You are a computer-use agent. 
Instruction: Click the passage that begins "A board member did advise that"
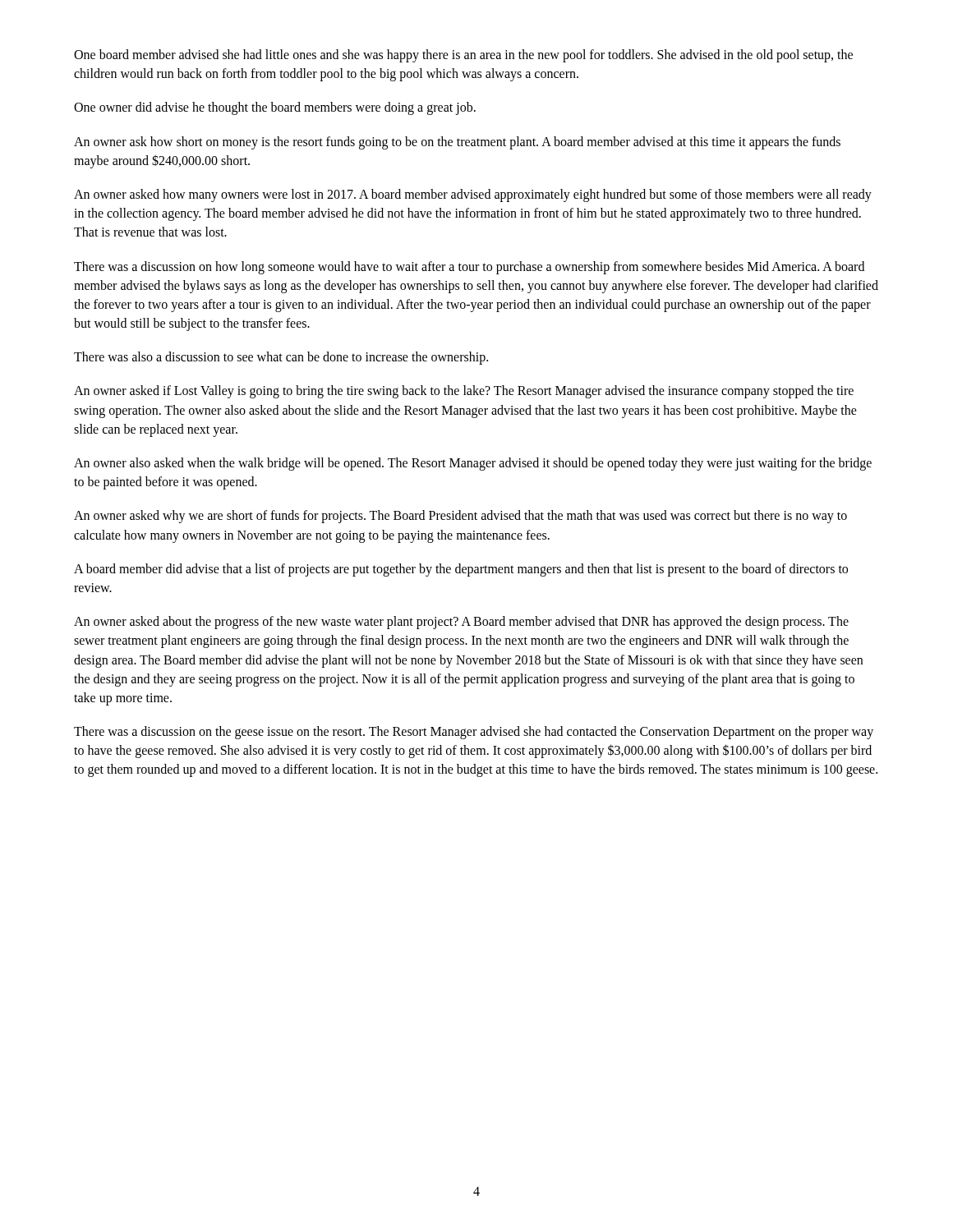point(461,578)
